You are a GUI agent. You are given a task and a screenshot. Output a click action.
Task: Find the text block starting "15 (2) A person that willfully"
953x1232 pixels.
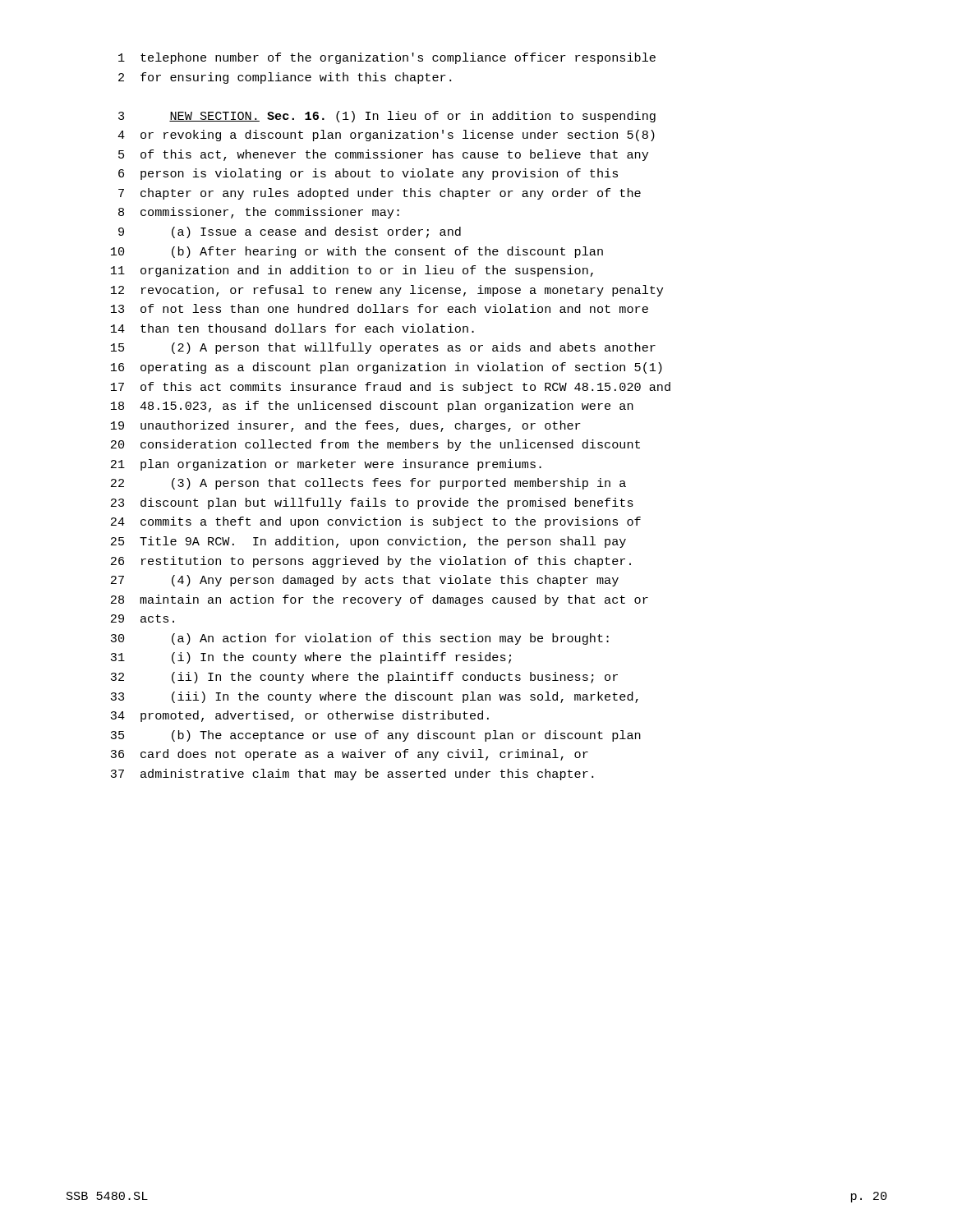point(485,349)
